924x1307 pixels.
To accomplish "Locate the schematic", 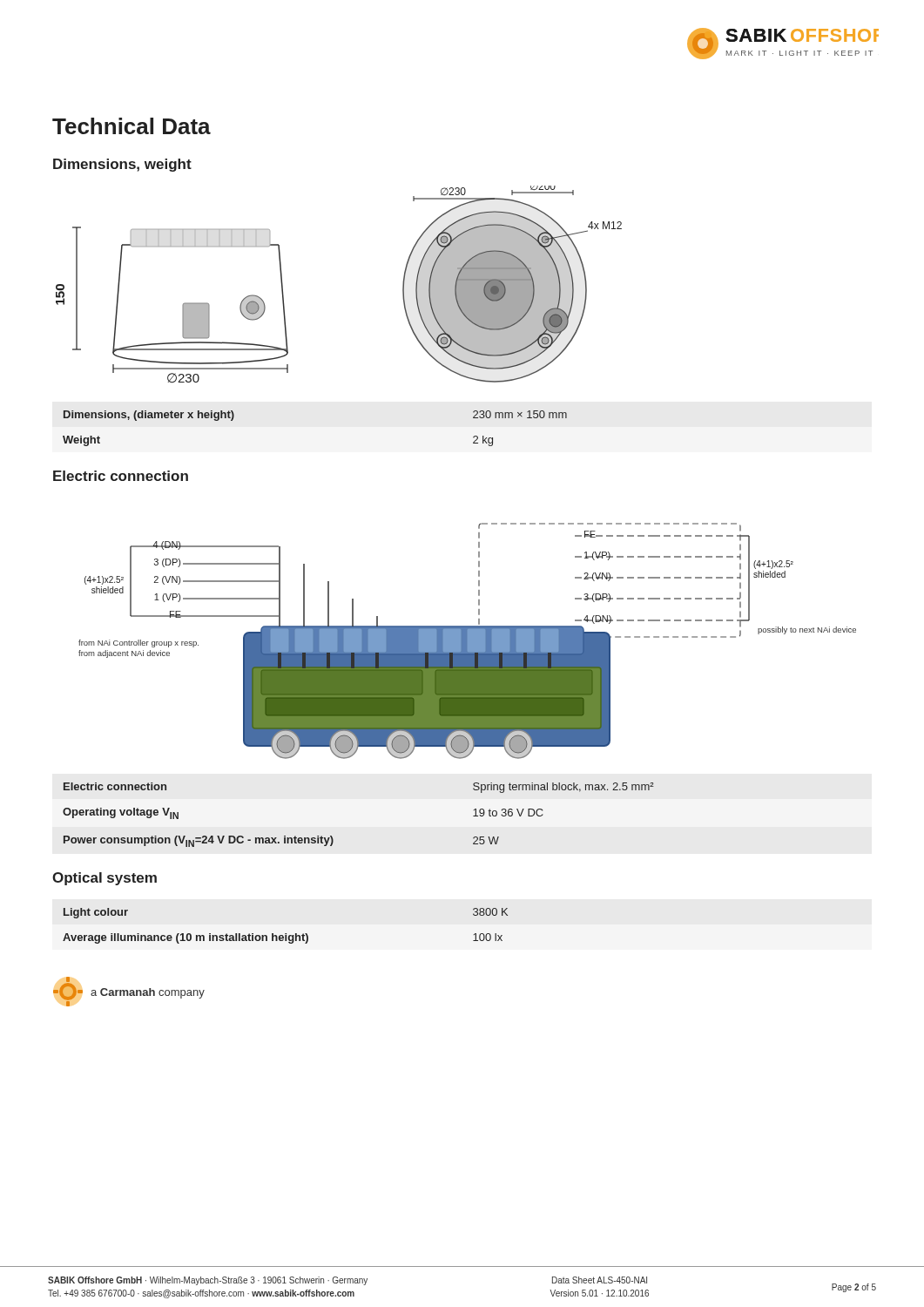I will click(462, 630).
